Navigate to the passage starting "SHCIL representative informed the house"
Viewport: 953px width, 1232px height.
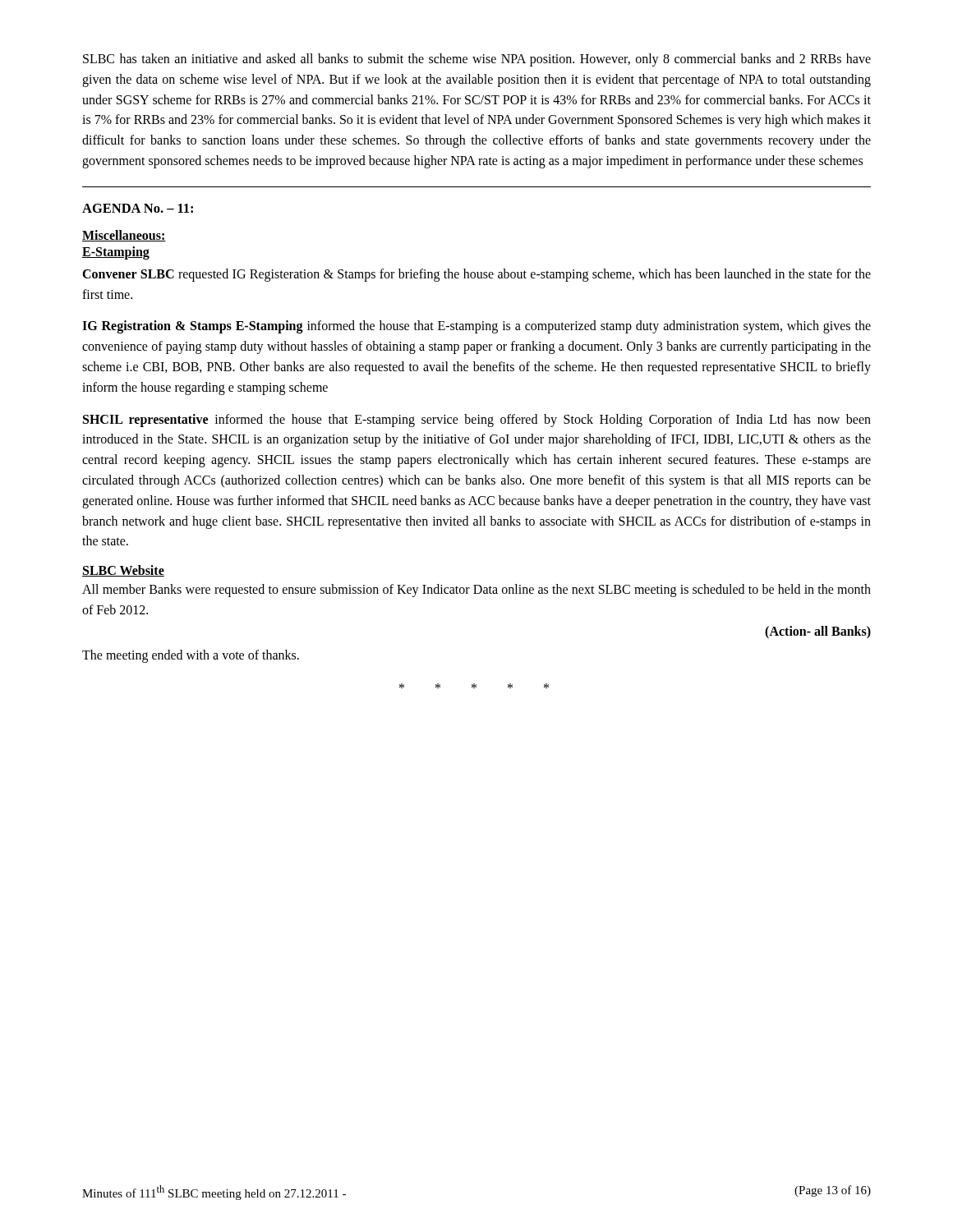[476, 480]
